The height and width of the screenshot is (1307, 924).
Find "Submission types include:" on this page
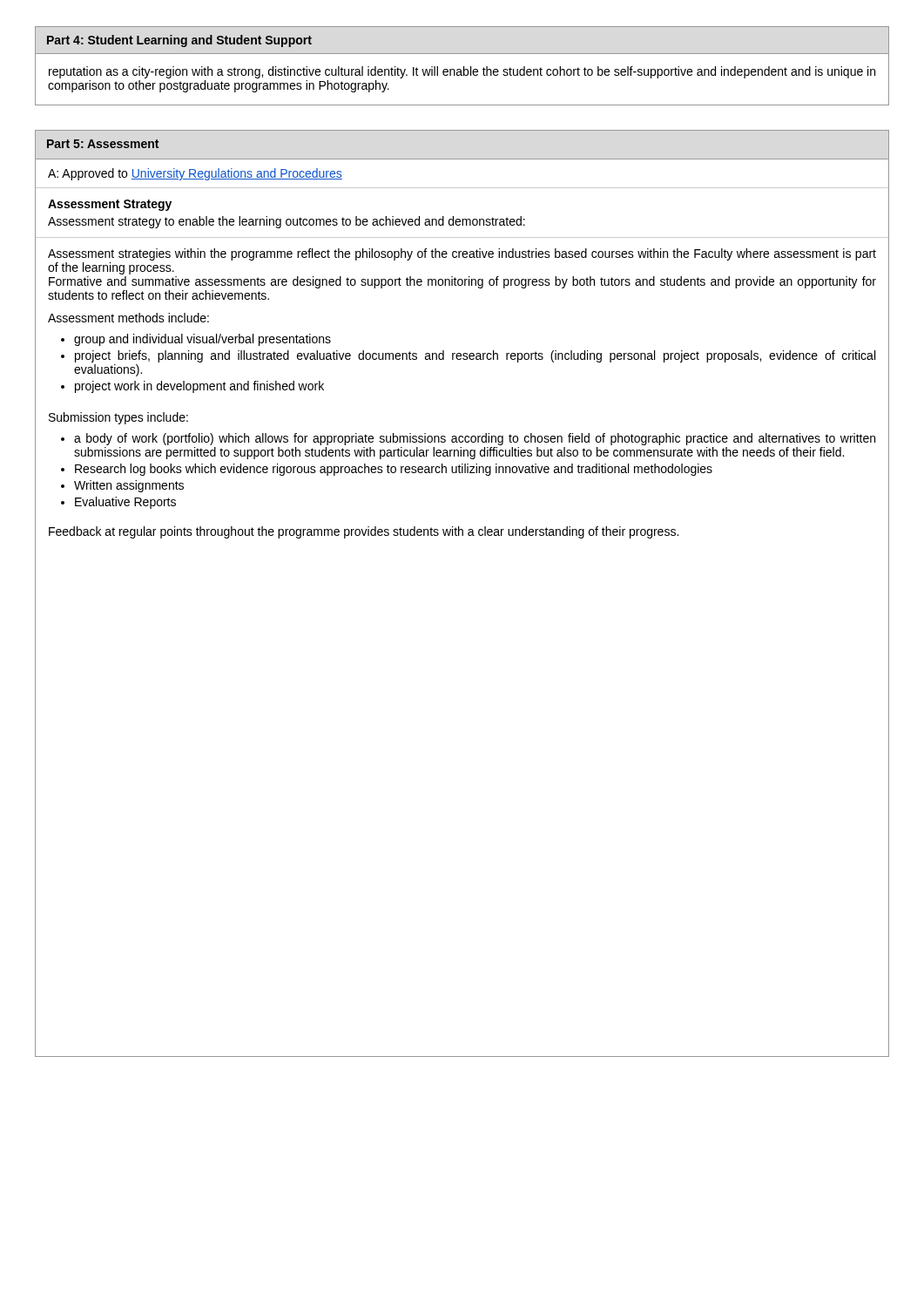point(118,417)
